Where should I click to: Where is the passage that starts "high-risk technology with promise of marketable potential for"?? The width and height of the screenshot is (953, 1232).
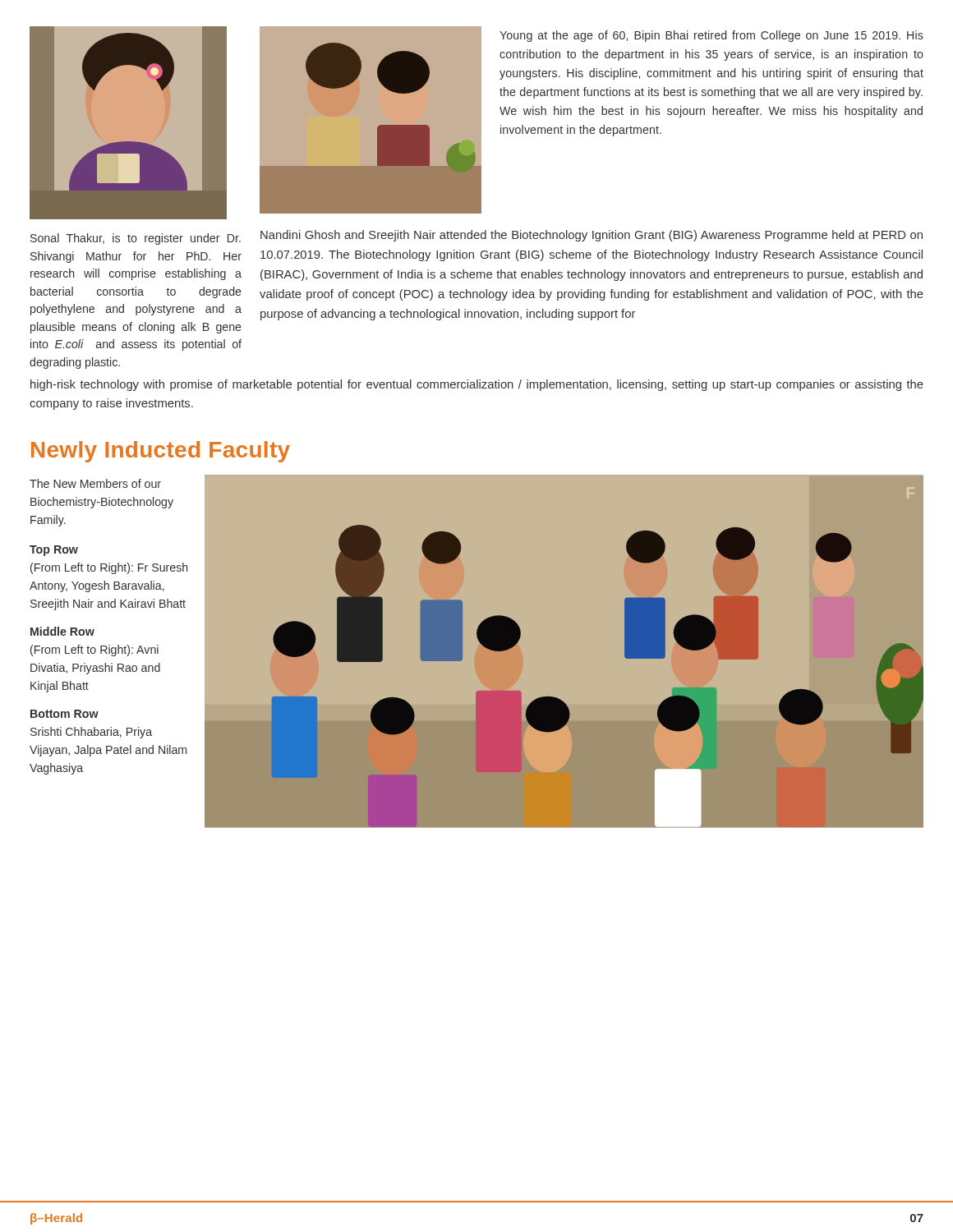point(476,394)
